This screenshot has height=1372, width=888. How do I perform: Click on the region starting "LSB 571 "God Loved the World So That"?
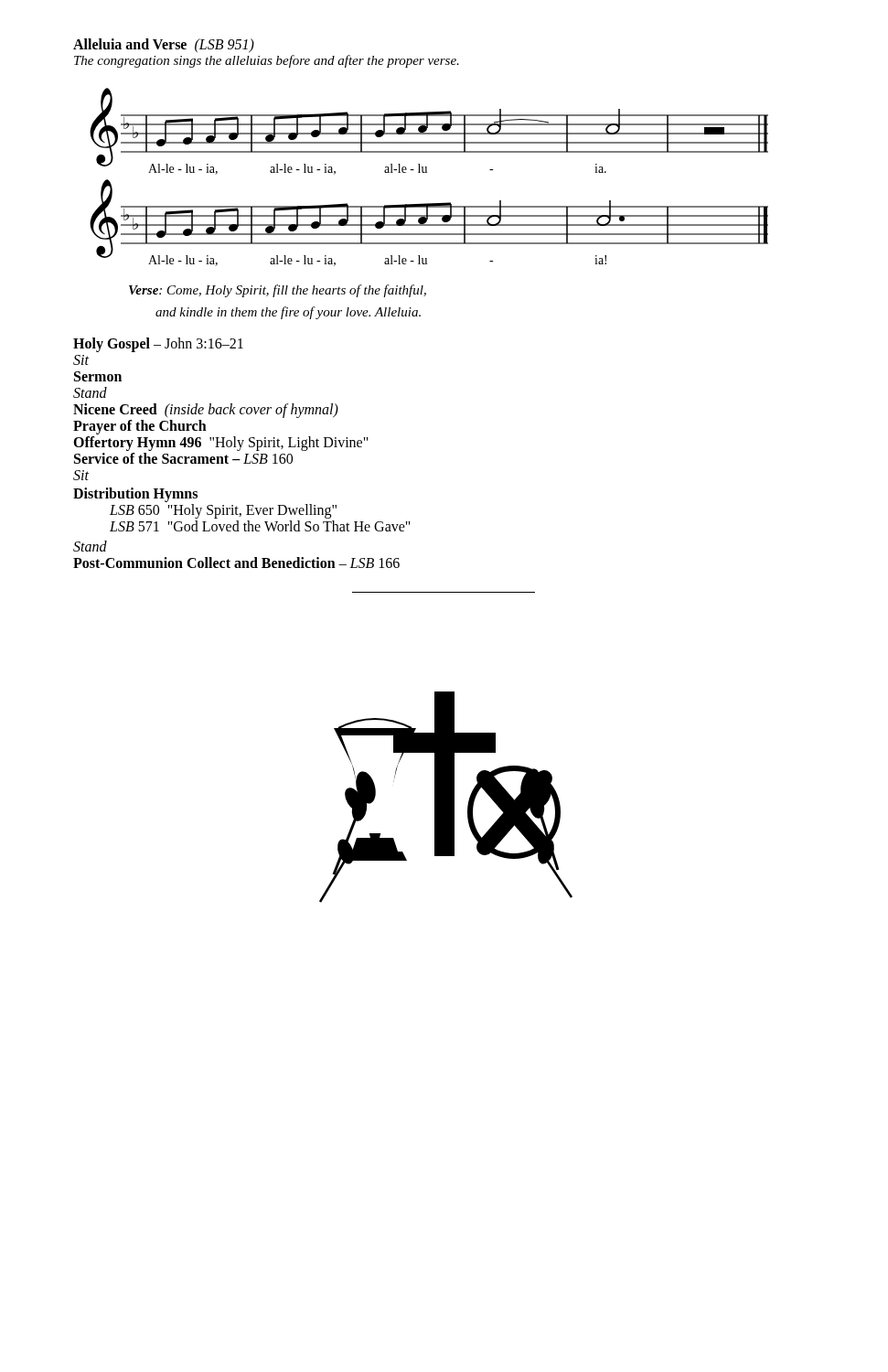(260, 526)
